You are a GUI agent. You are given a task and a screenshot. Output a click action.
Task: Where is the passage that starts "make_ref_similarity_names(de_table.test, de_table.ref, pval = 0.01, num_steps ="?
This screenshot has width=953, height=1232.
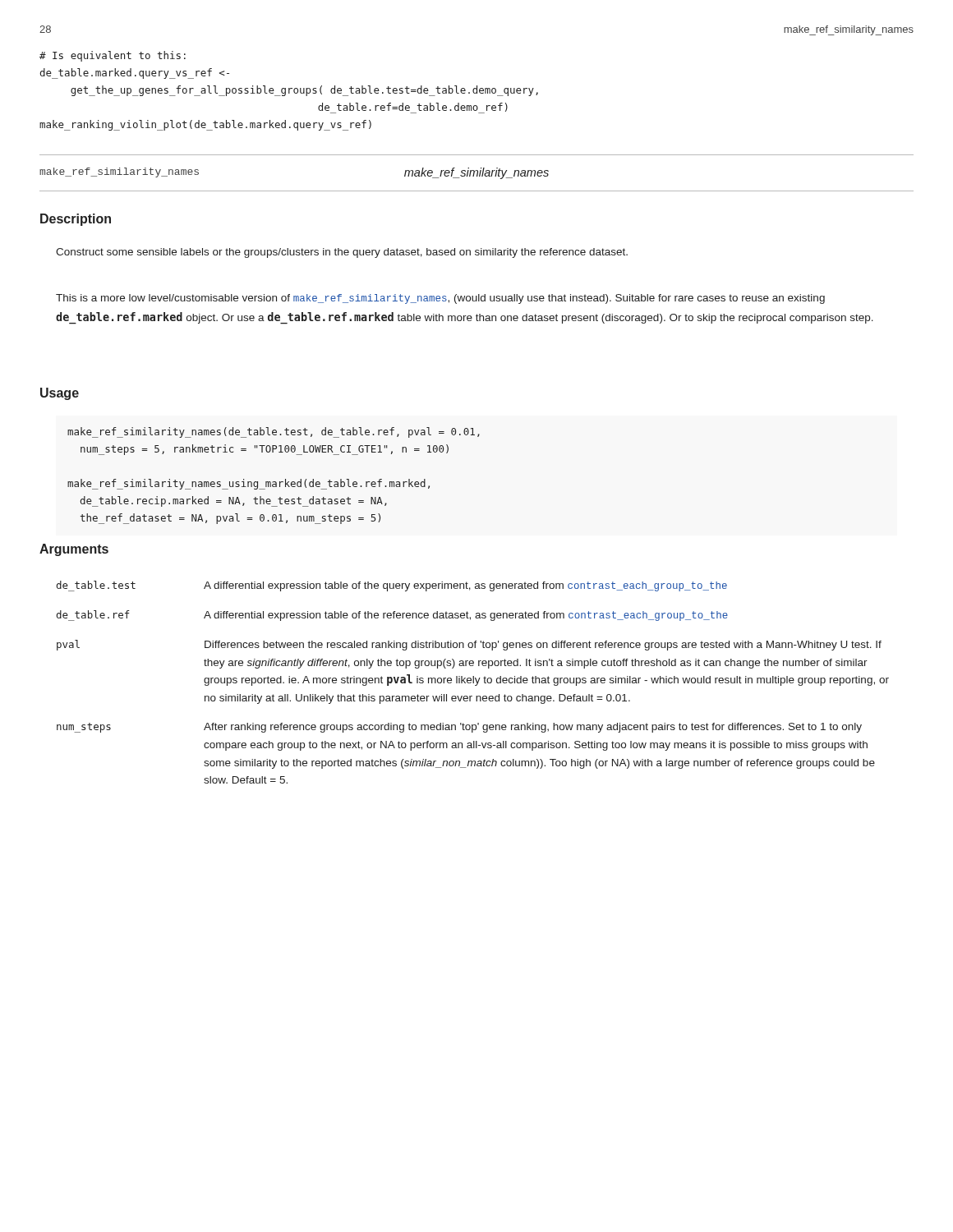(275, 475)
